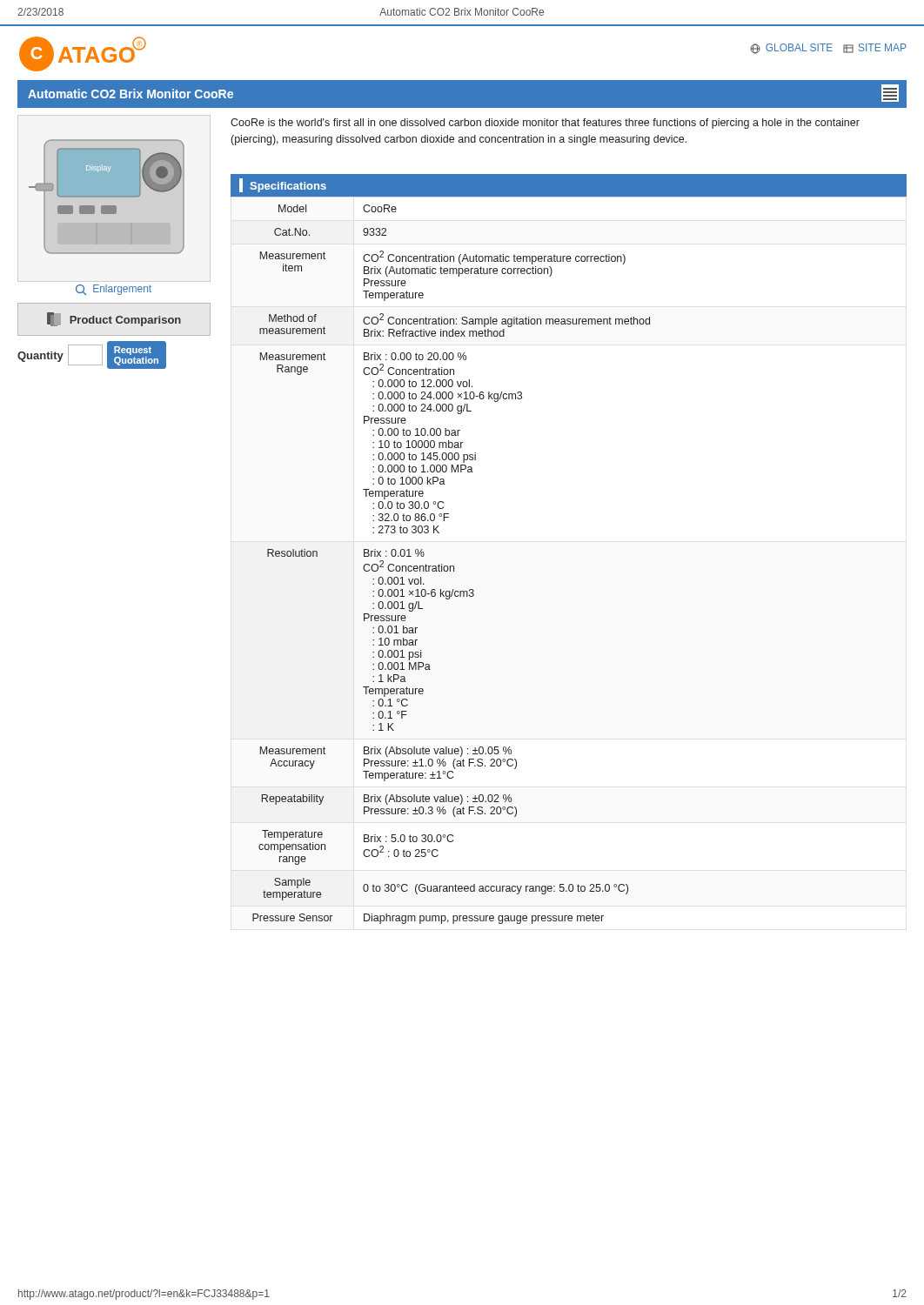Locate the logo
The height and width of the screenshot is (1305, 924).
point(83,55)
